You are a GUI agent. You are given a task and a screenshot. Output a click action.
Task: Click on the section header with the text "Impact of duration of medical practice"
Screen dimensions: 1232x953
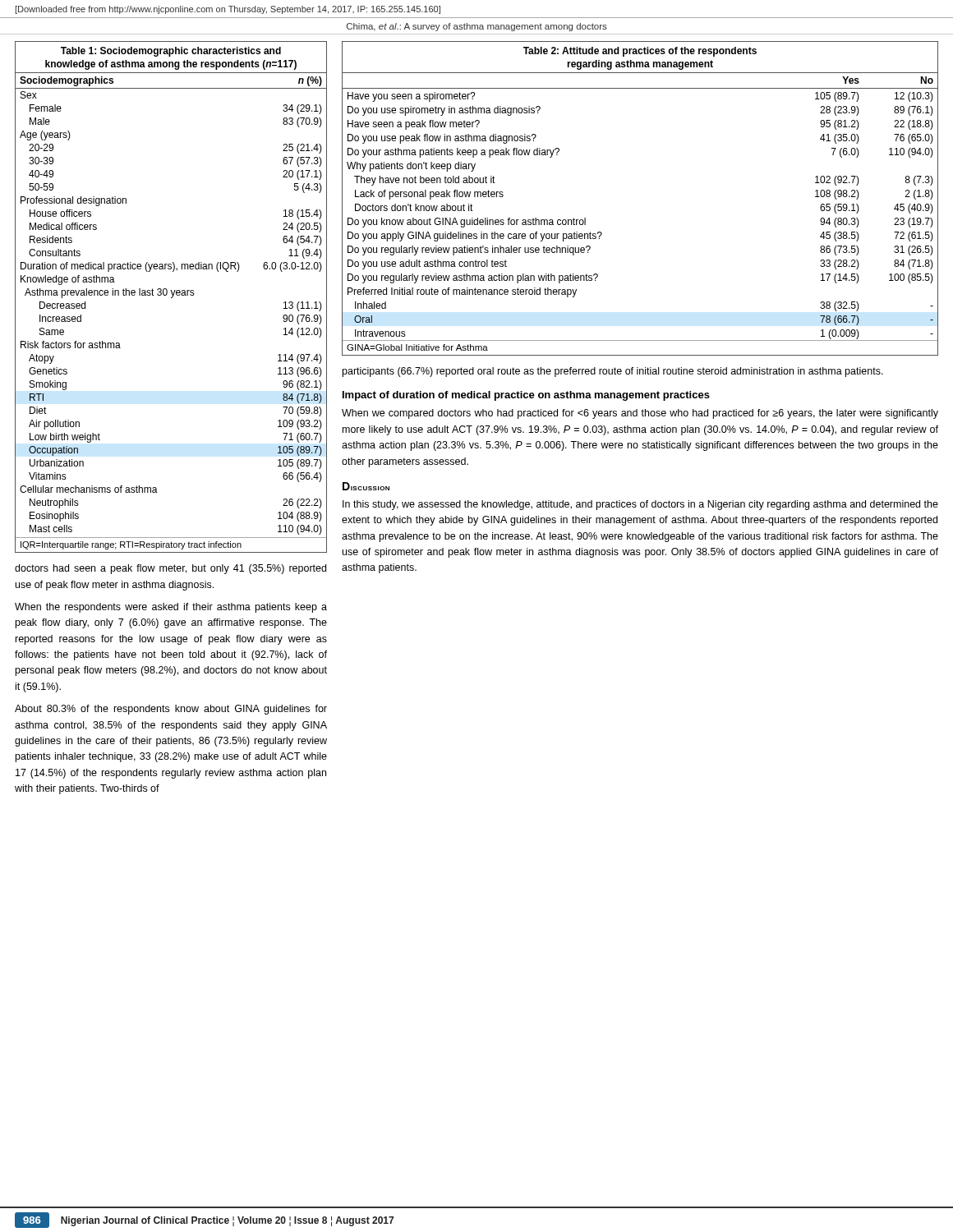coord(526,394)
